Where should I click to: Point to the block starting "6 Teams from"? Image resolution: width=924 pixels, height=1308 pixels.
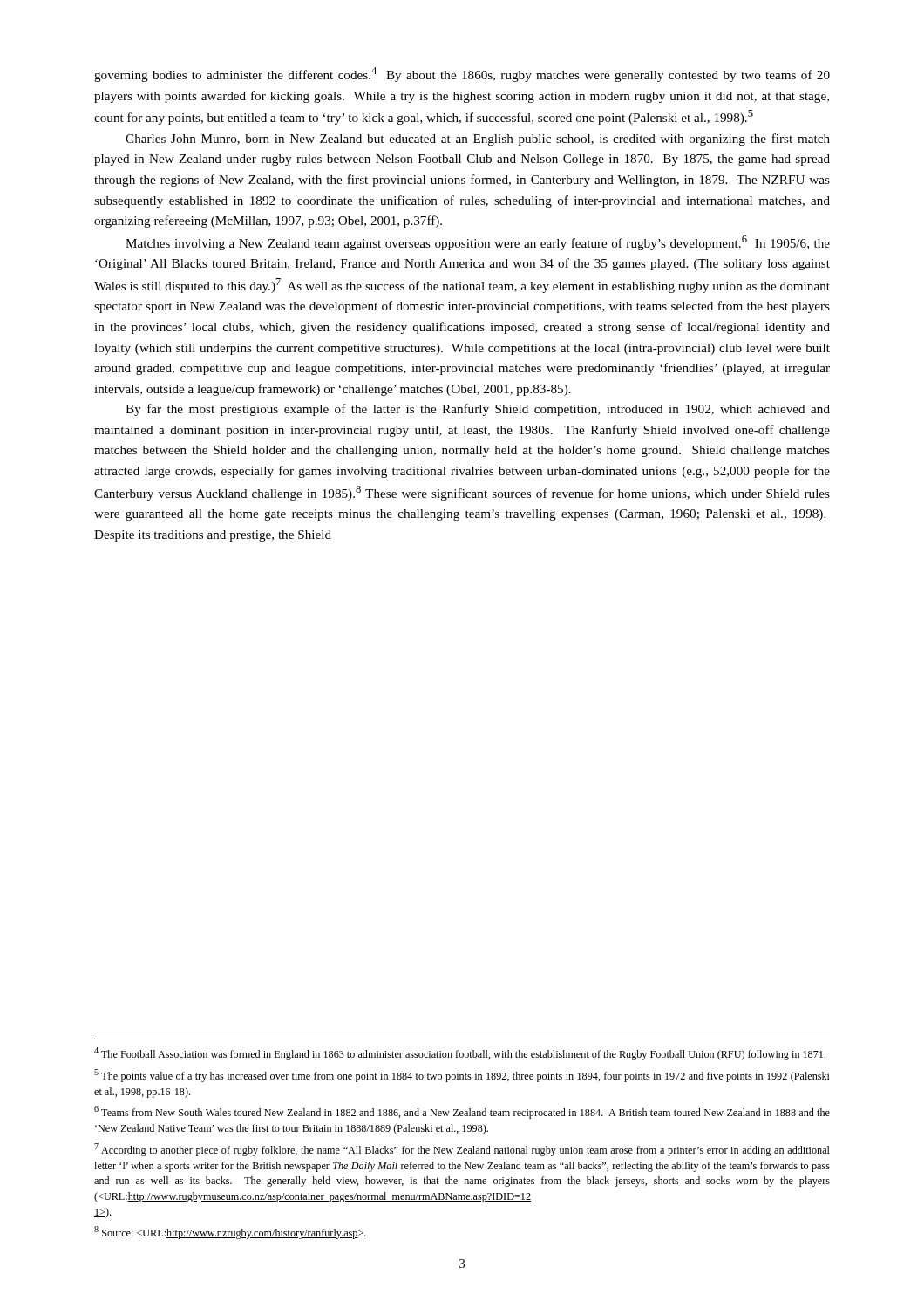pyautogui.click(x=462, y=1120)
